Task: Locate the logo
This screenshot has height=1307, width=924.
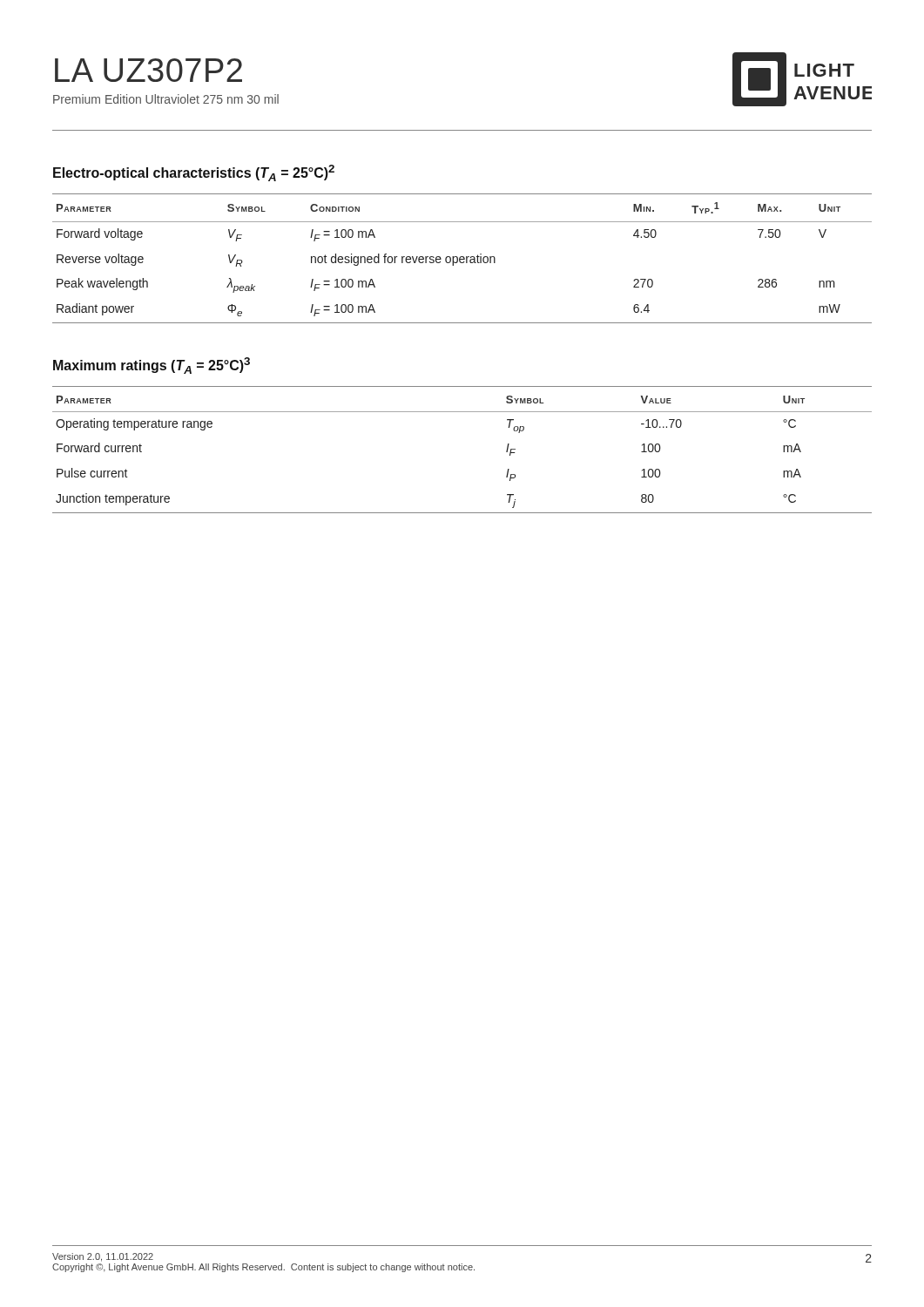Action: pos(802,83)
